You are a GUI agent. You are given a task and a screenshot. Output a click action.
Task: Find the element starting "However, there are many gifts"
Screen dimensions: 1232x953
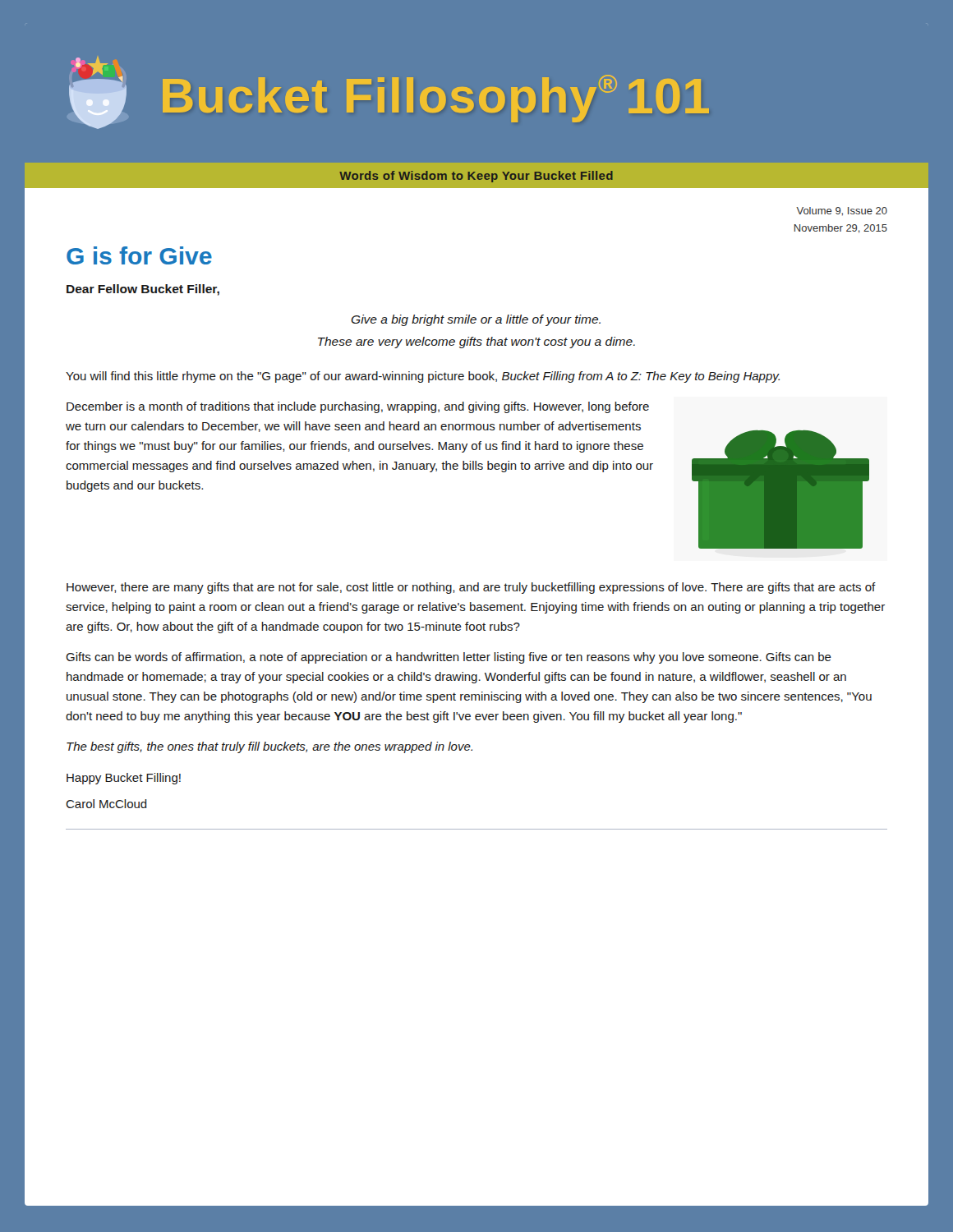(x=475, y=607)
